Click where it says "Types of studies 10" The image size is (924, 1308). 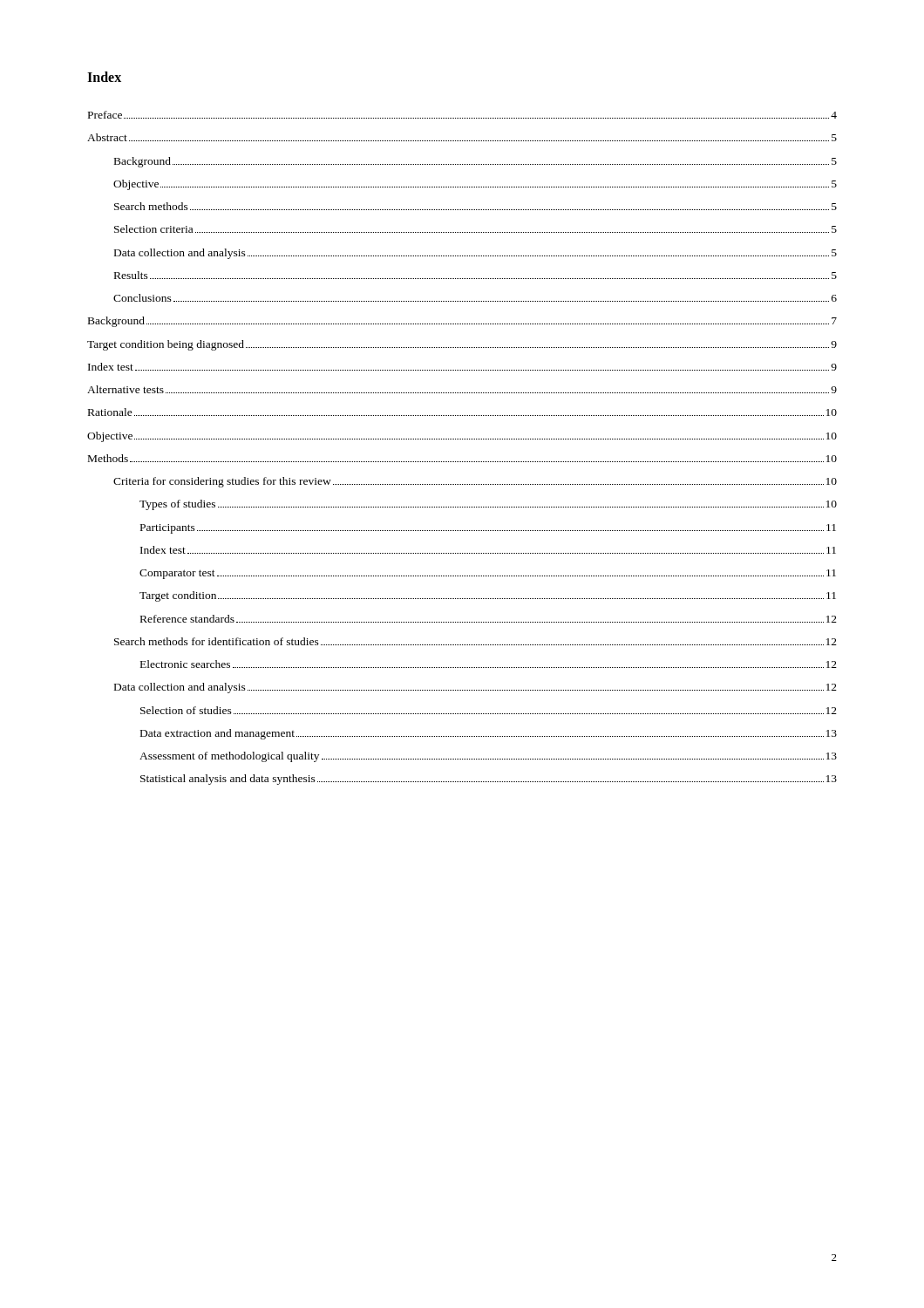488,504
